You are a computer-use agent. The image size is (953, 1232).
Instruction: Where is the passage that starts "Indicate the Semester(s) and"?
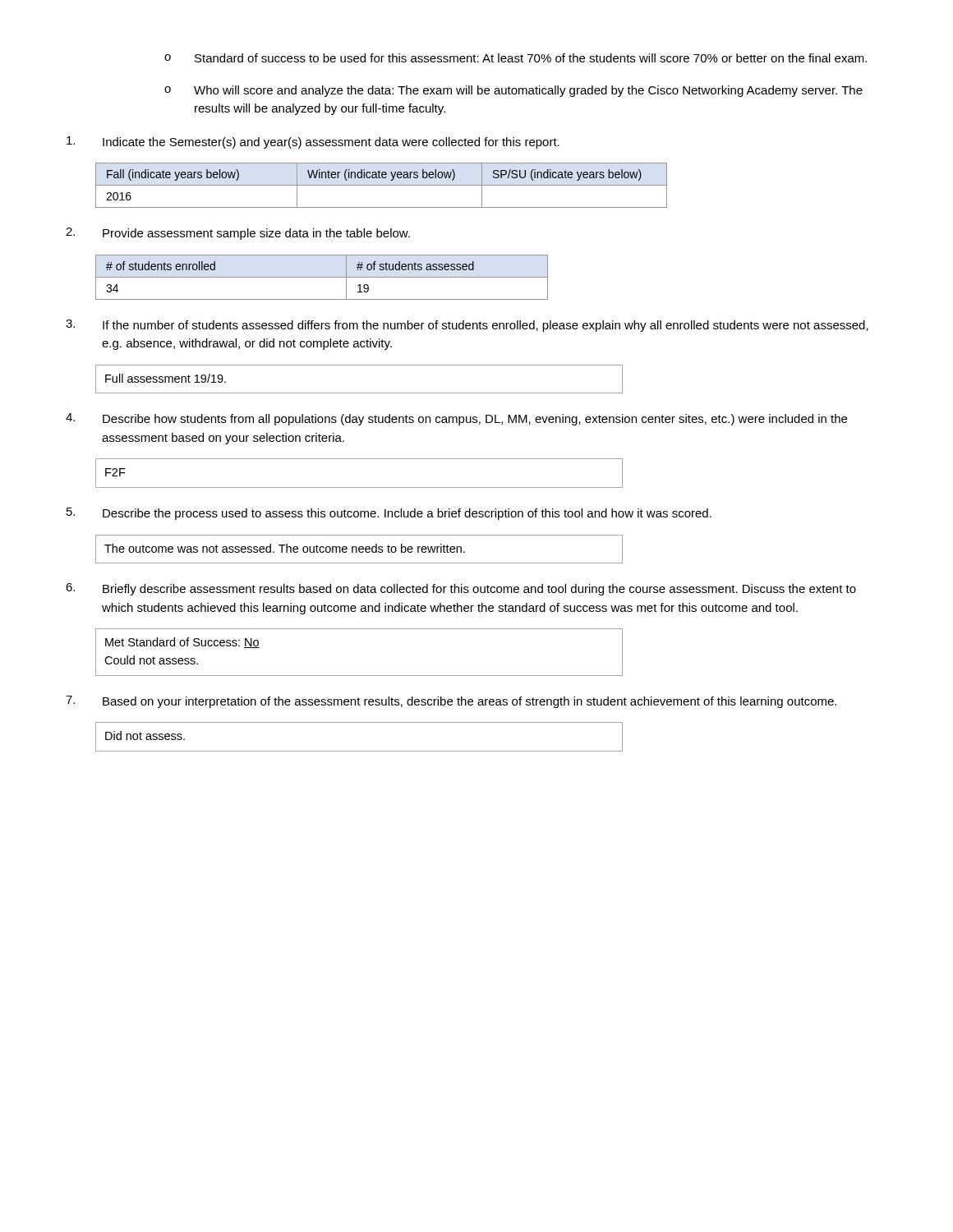(476, 142)
